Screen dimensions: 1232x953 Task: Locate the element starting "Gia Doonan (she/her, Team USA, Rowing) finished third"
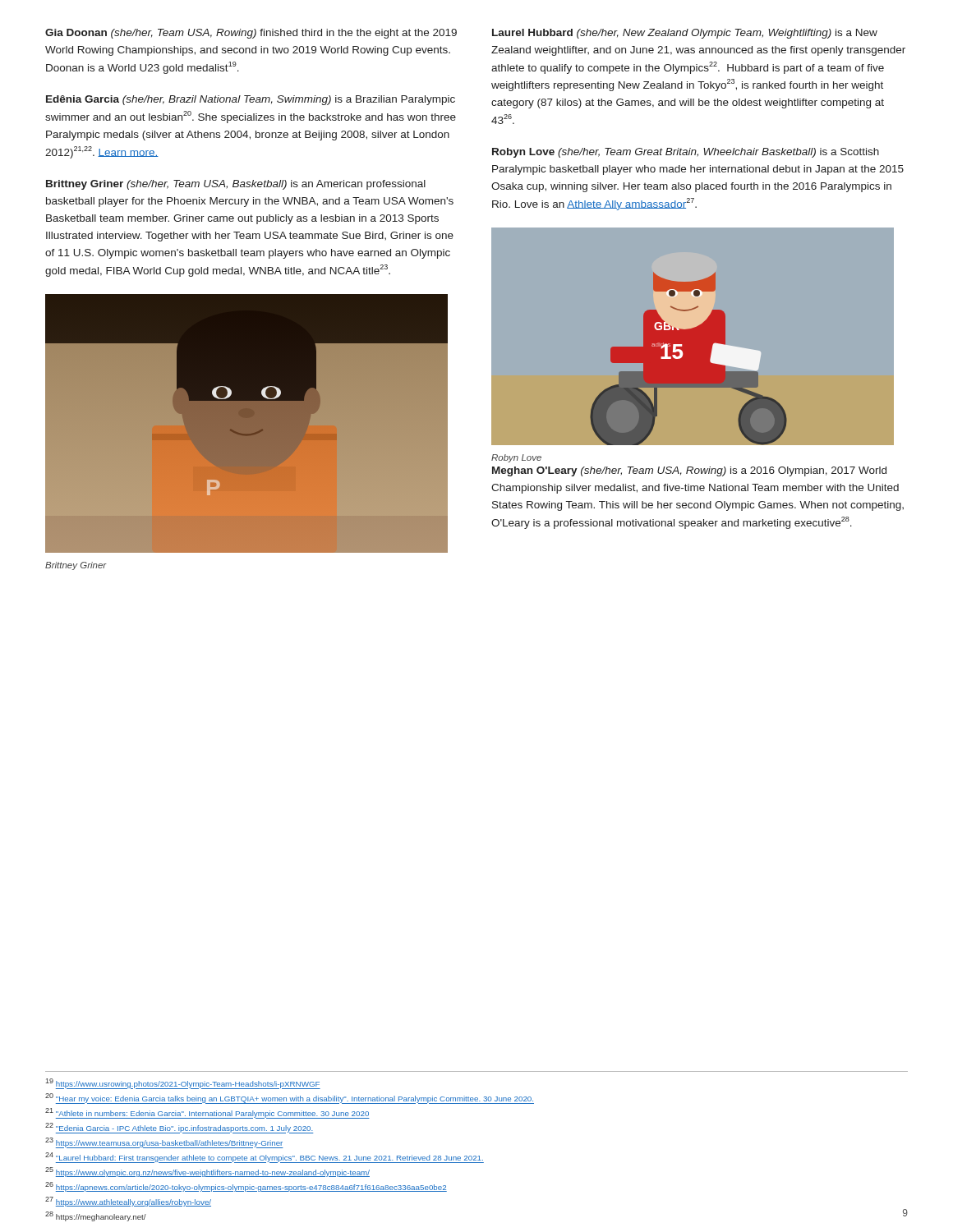pyautogui.click(x=253, y=51)
